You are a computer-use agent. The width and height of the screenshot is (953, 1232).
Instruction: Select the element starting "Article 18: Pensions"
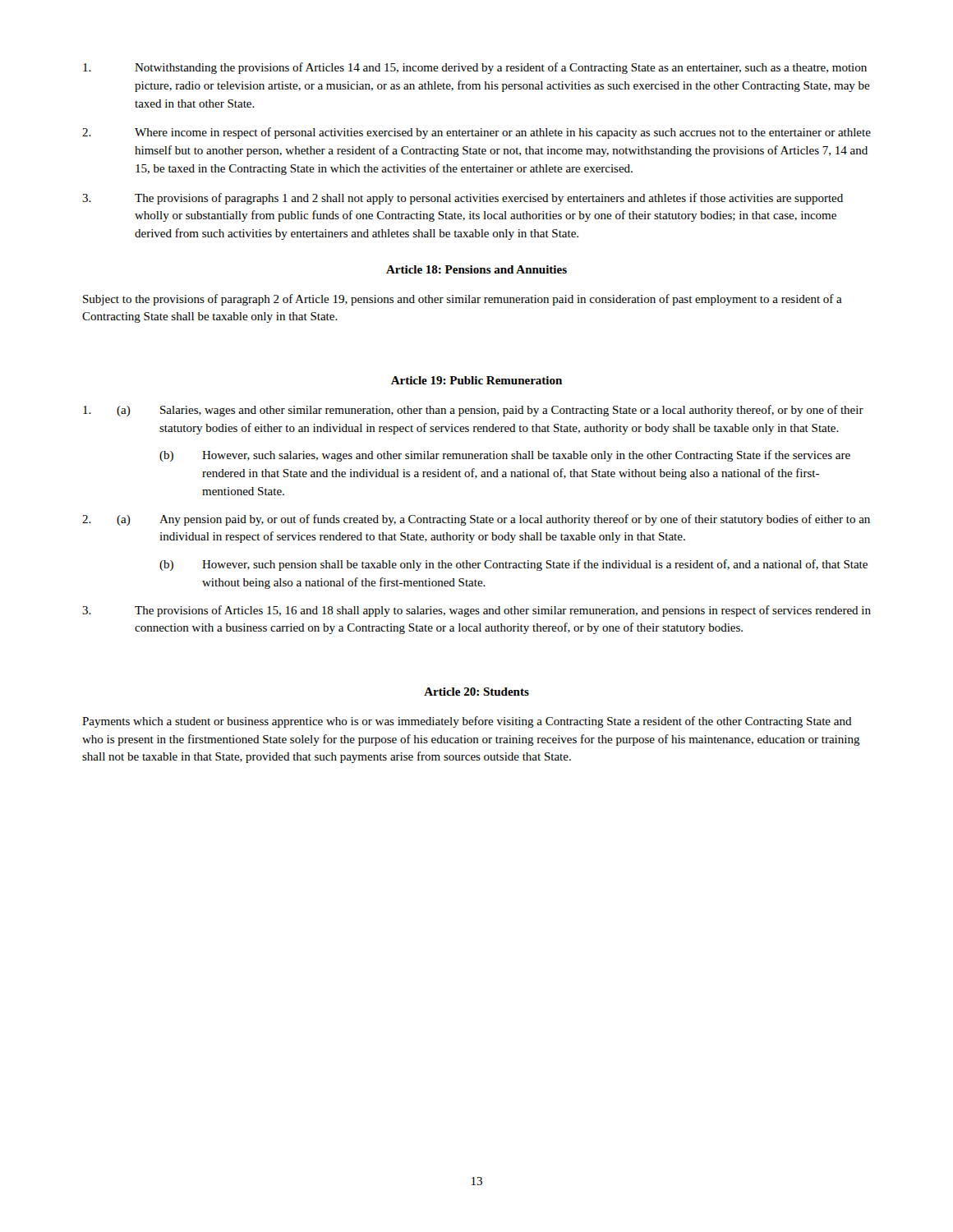pyautogui.click(x=476, y=269)
